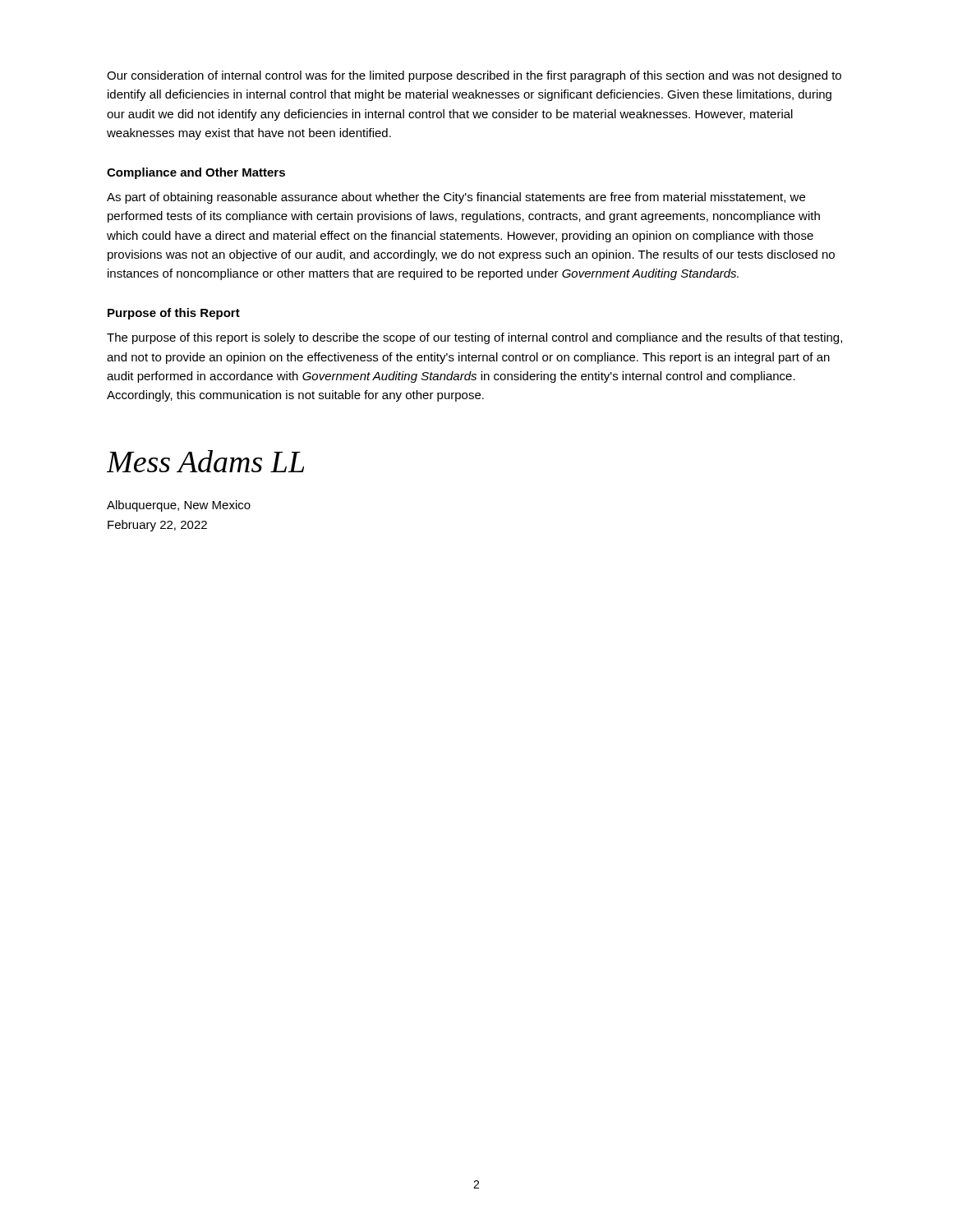Point to "Compliance and Other Matters"

coord(196,172)
